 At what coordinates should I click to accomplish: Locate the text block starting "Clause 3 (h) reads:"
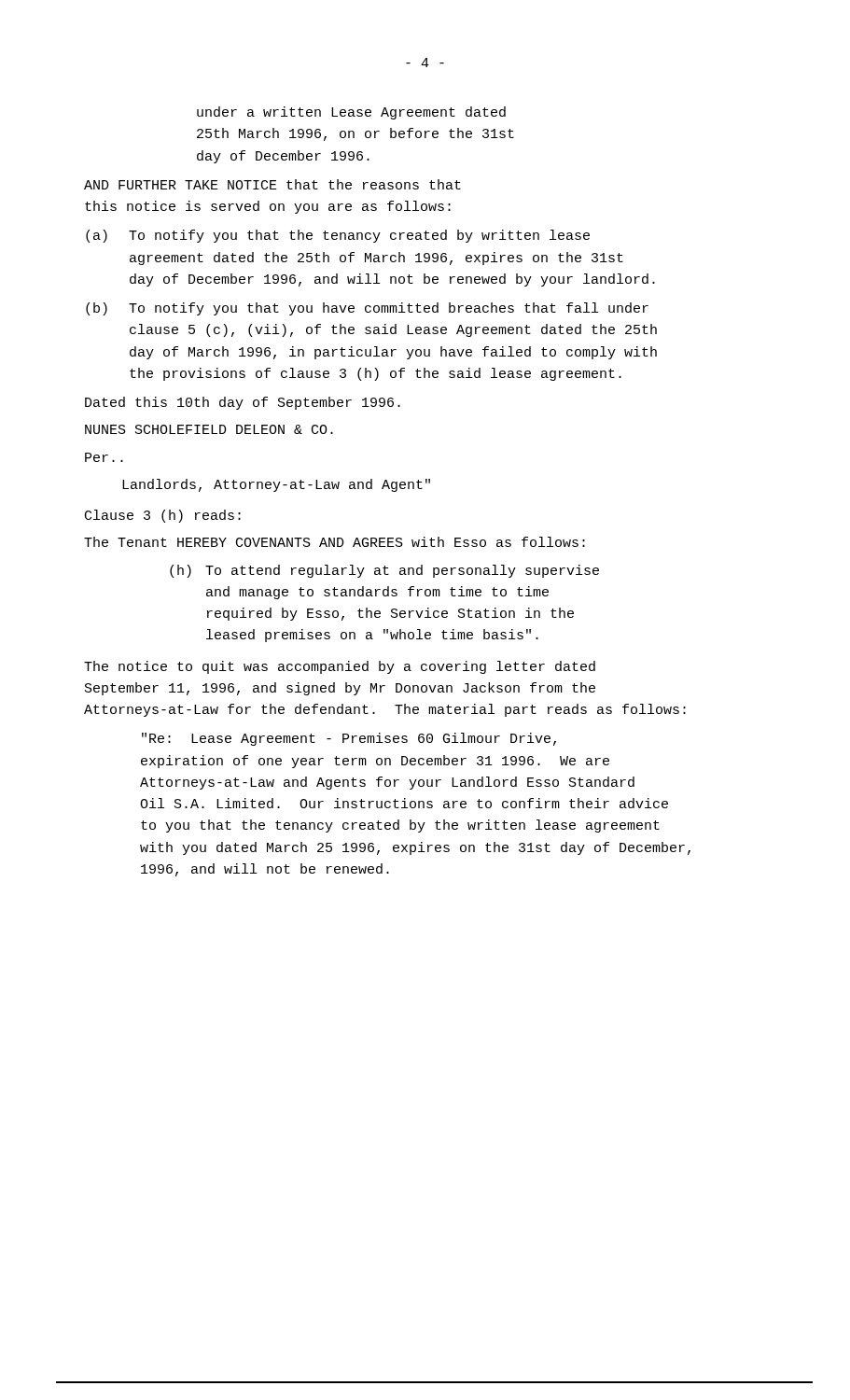164,517
